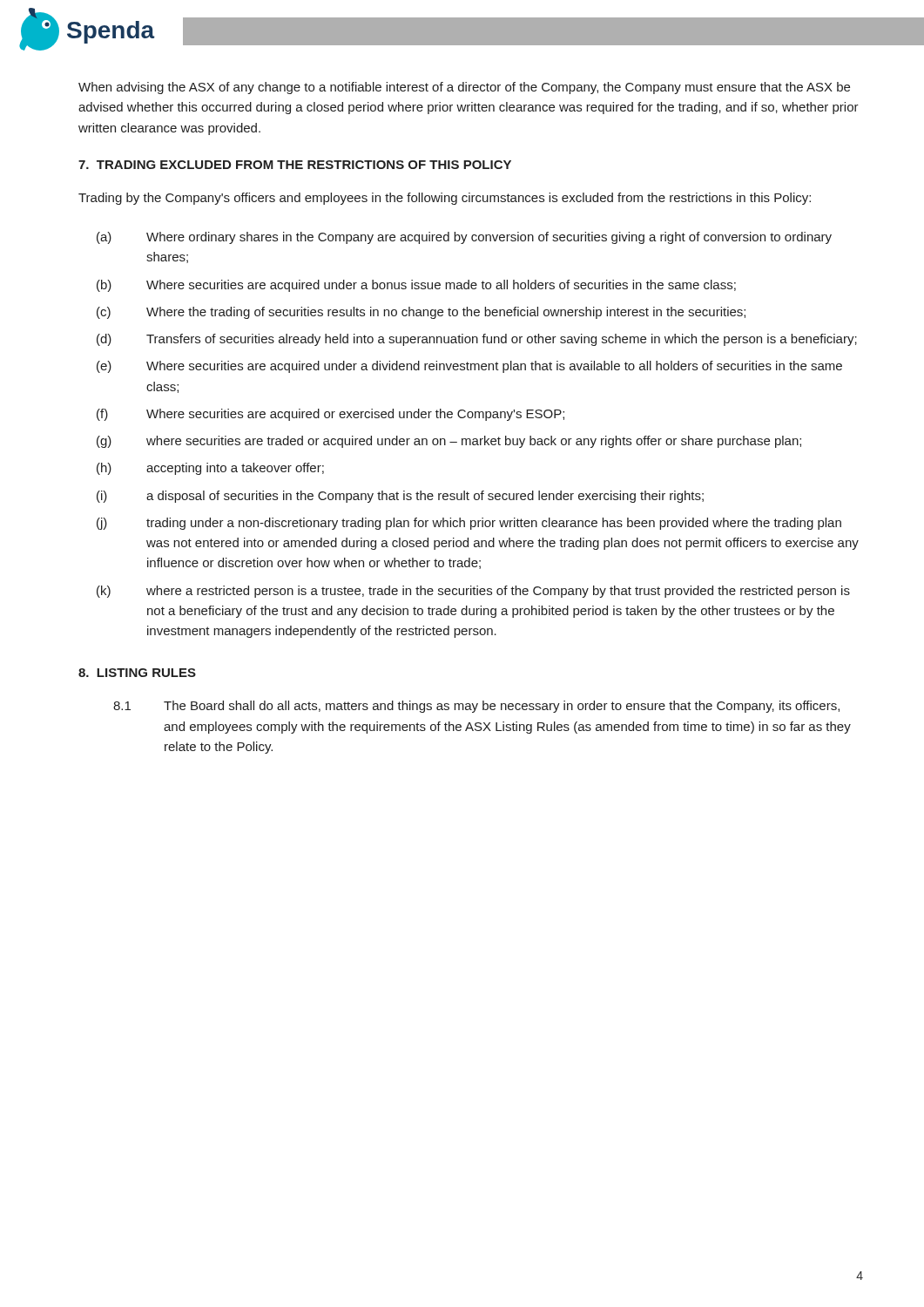This screenshot has height=1307, width=924.
Task: Select the text block that says "Trading by the"
Action: (x=445, y=197)
